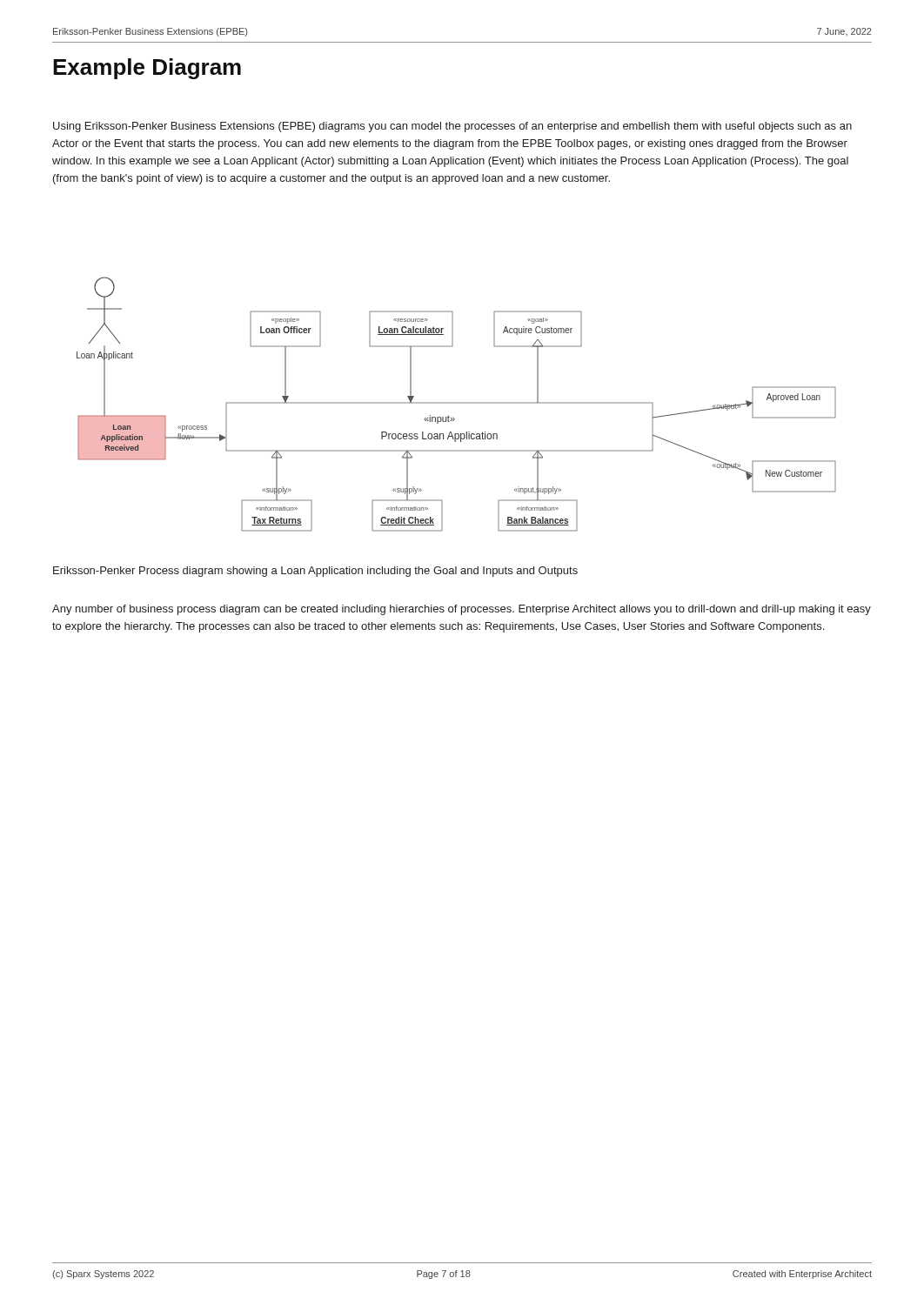Screen dimensions: 1305x924
Task: Find the flowchart
Action: (462, 406)
